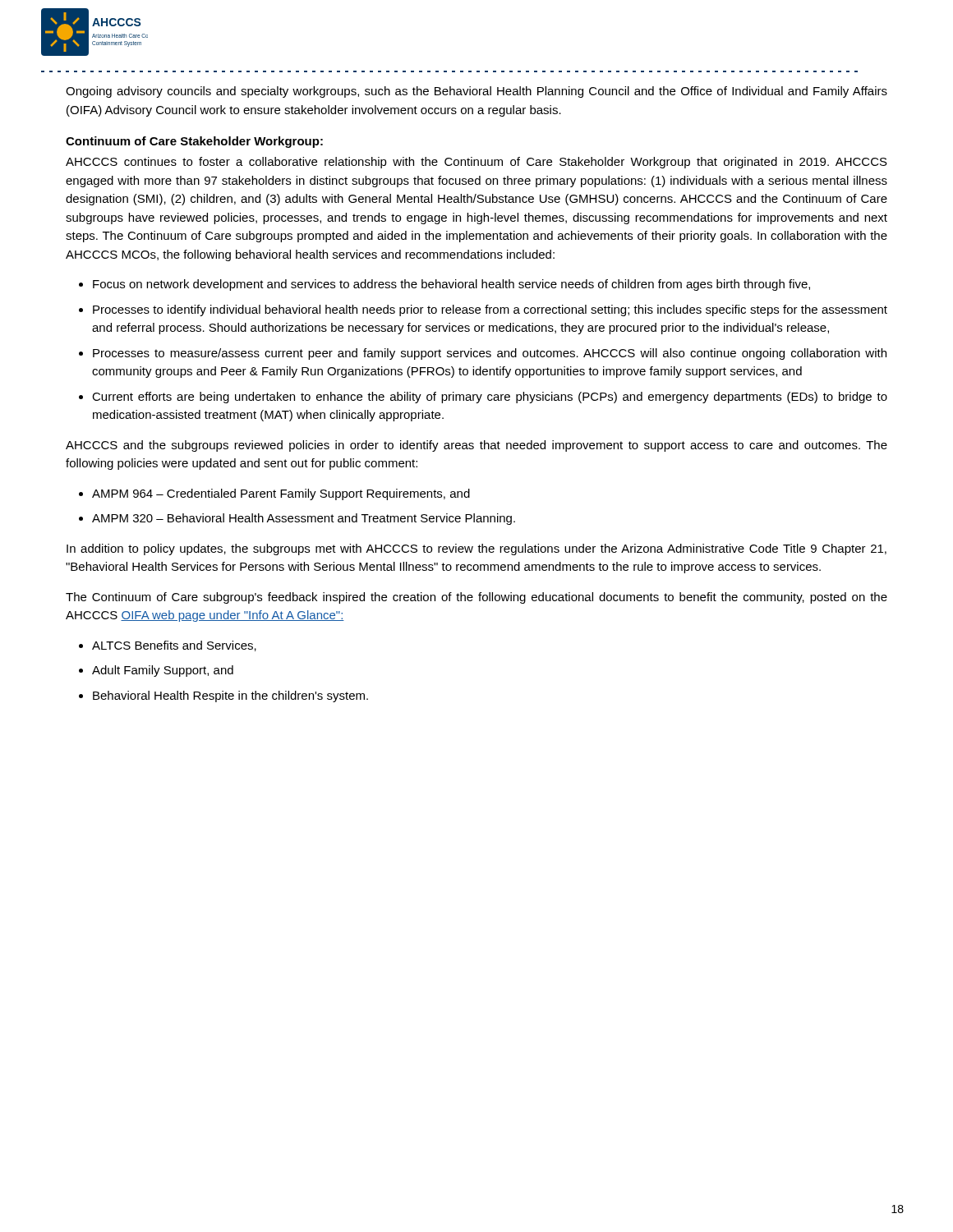Locate the block starting "Adult Family Support, and"

tap(163, 670)
